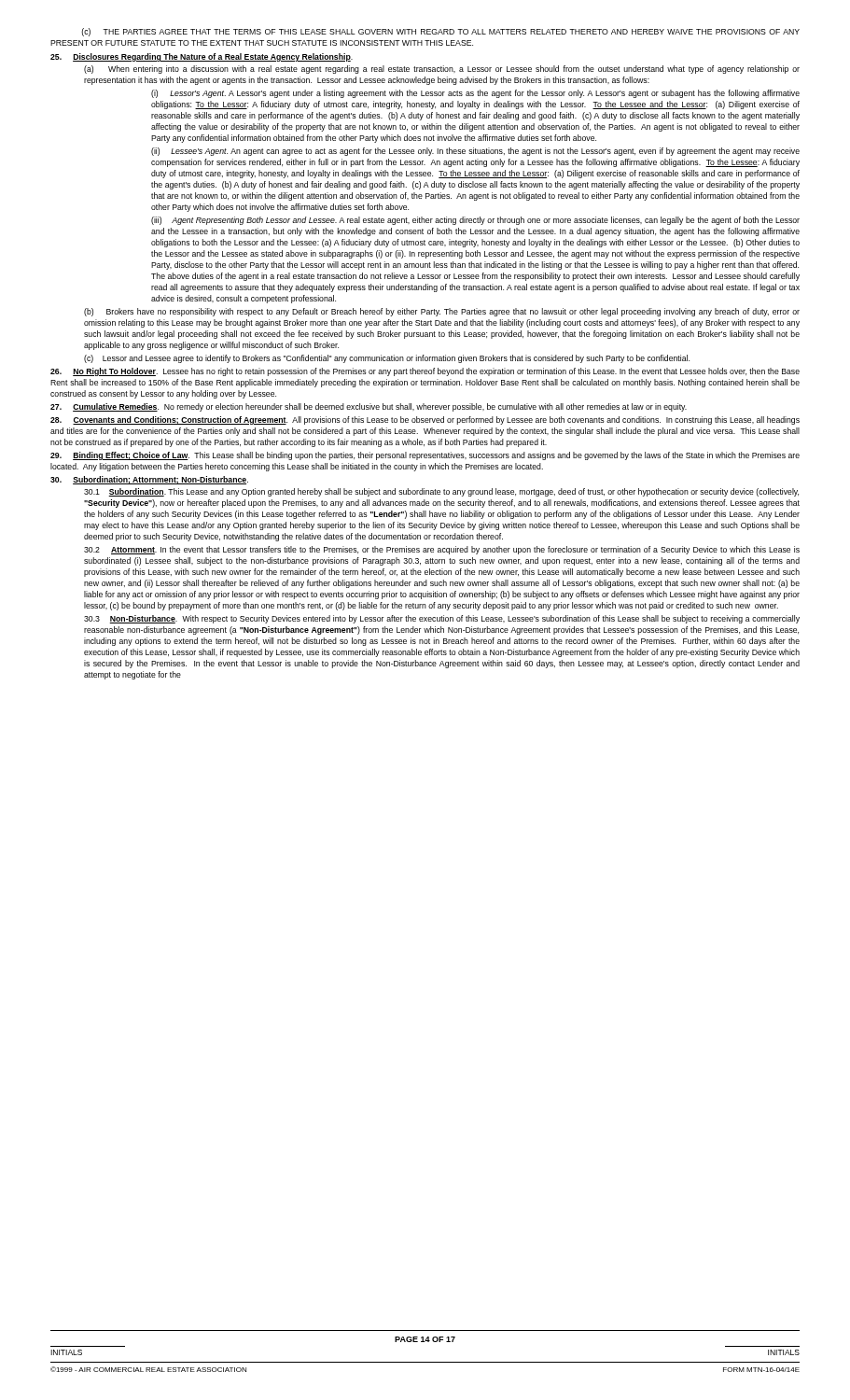Navigate to the text block starting "(iii) Agent Representing Both"

pyautogui.click(x=475, y=259)
